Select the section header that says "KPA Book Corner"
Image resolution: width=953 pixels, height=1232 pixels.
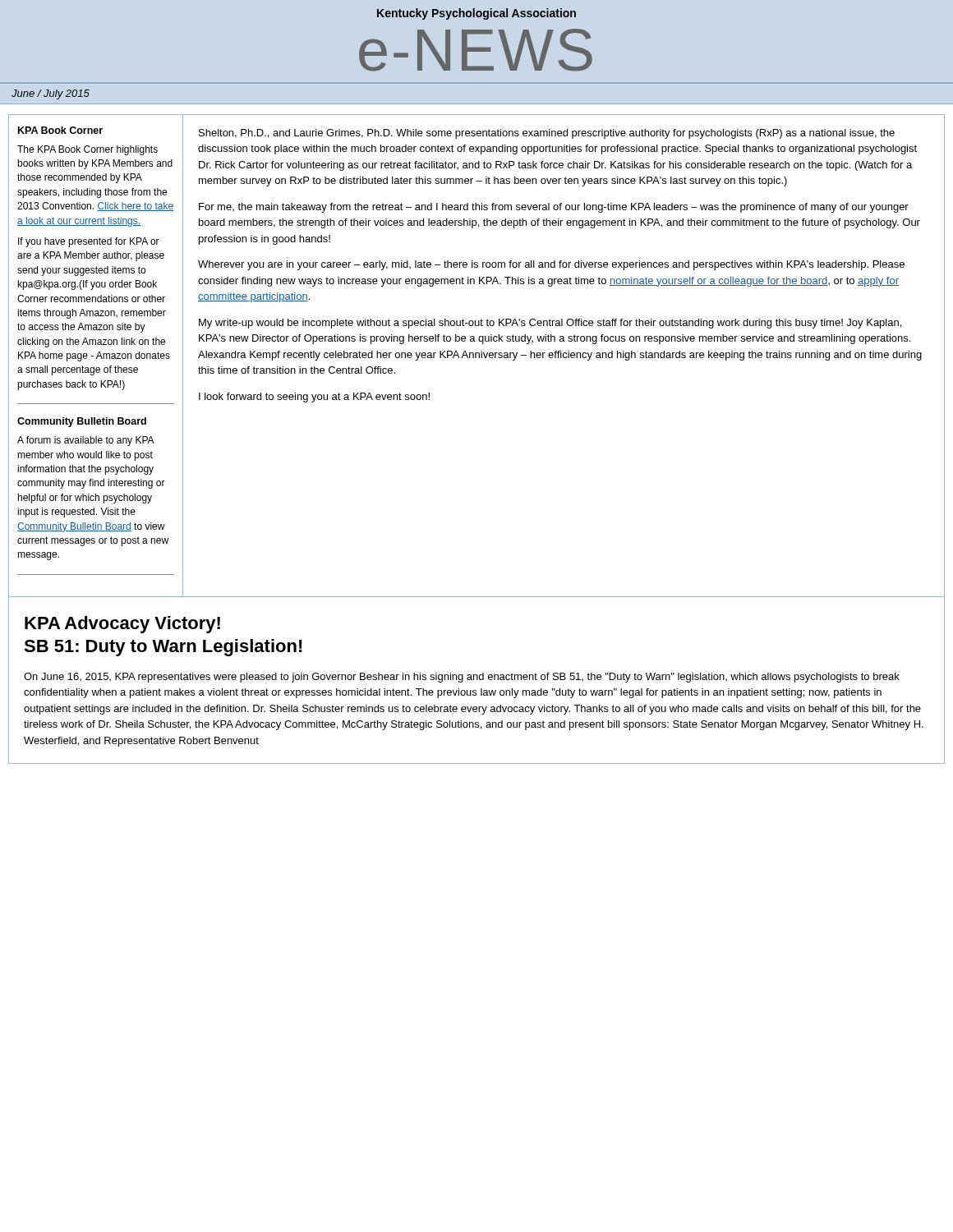click(x=60, y=130)
